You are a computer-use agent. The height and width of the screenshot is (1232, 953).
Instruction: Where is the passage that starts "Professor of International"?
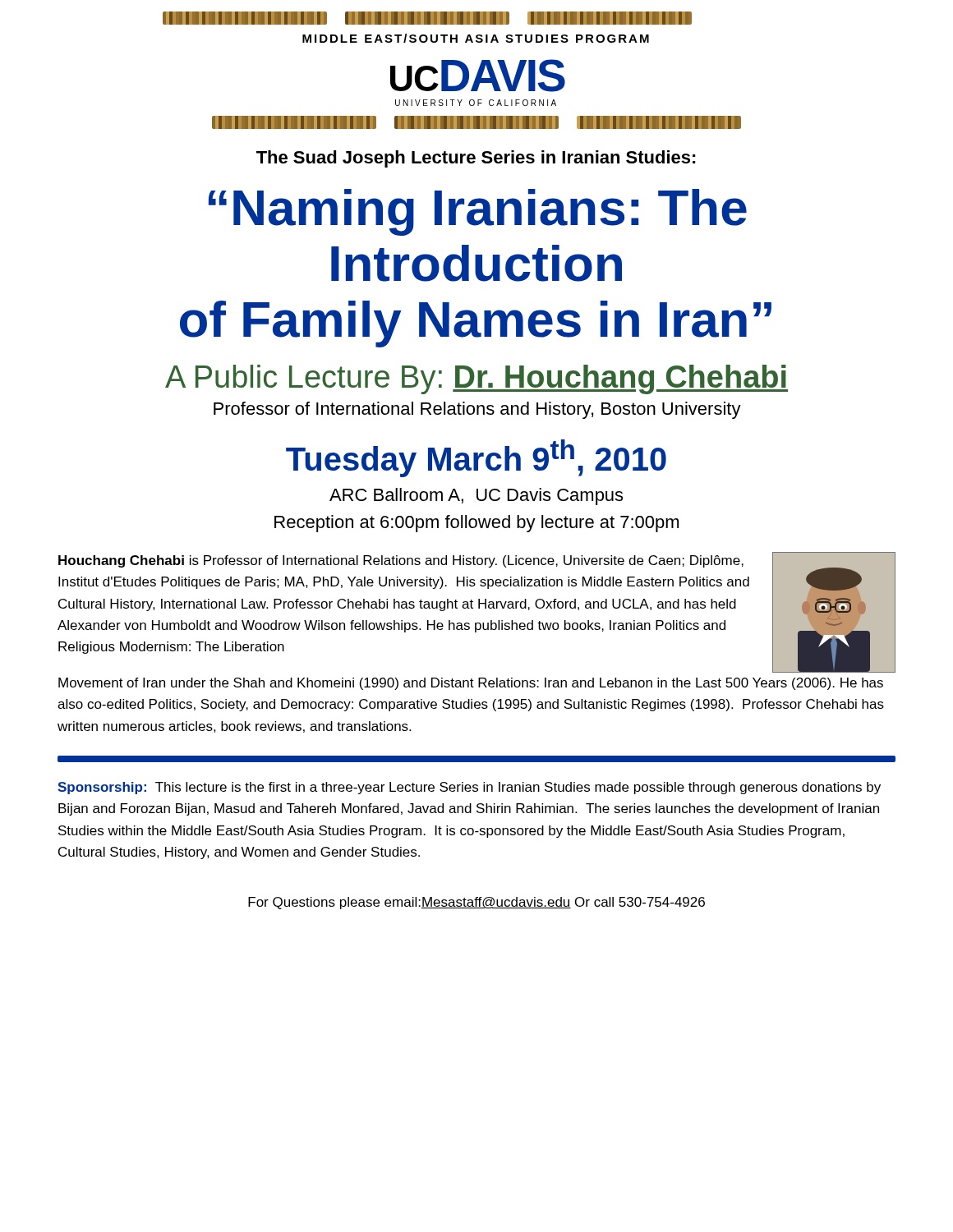click(476, 408)
